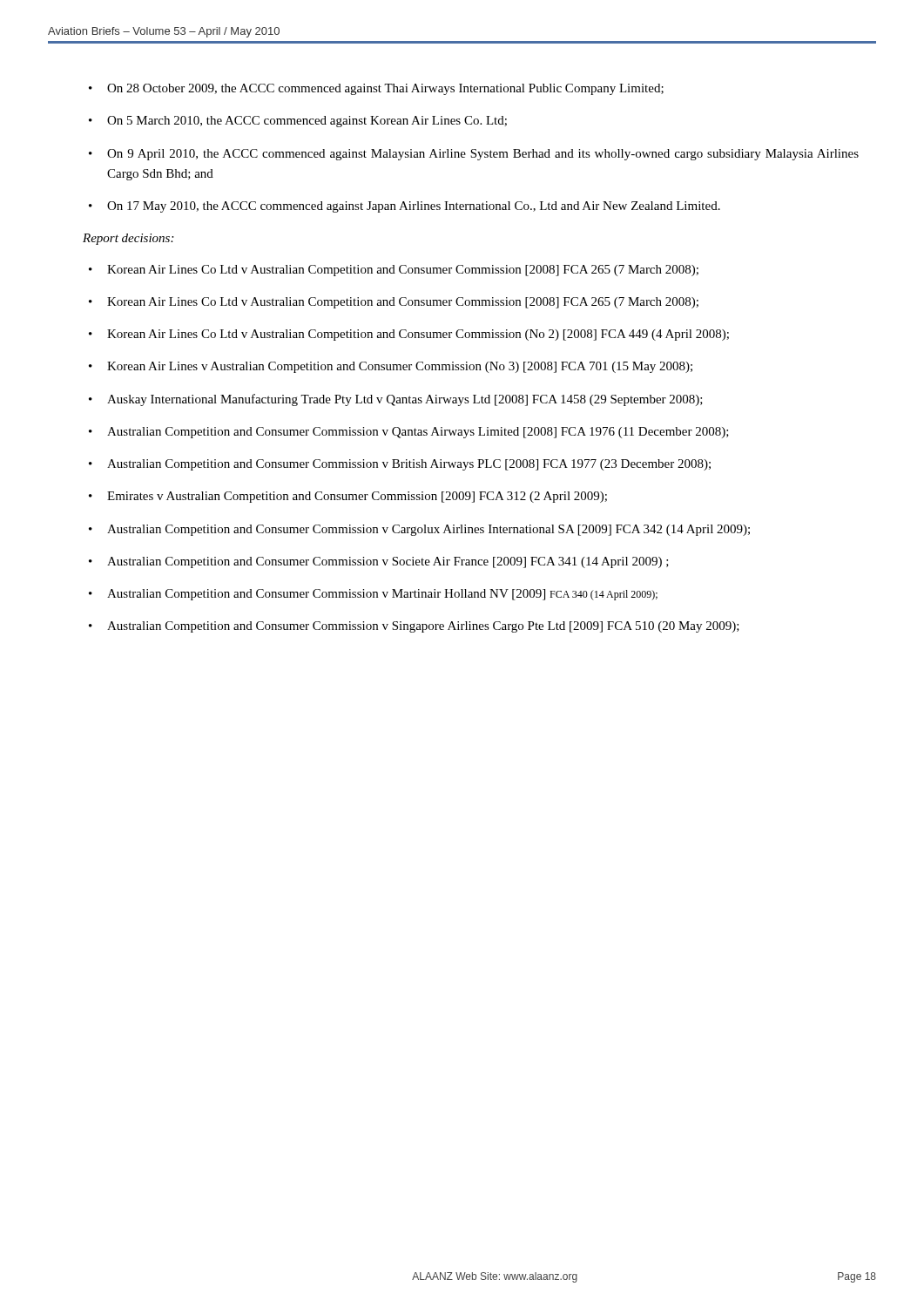The image size is (924, 1307).
Task: Click on the text block starting "On 9 April 2010,"
Action: coord(483,163)
